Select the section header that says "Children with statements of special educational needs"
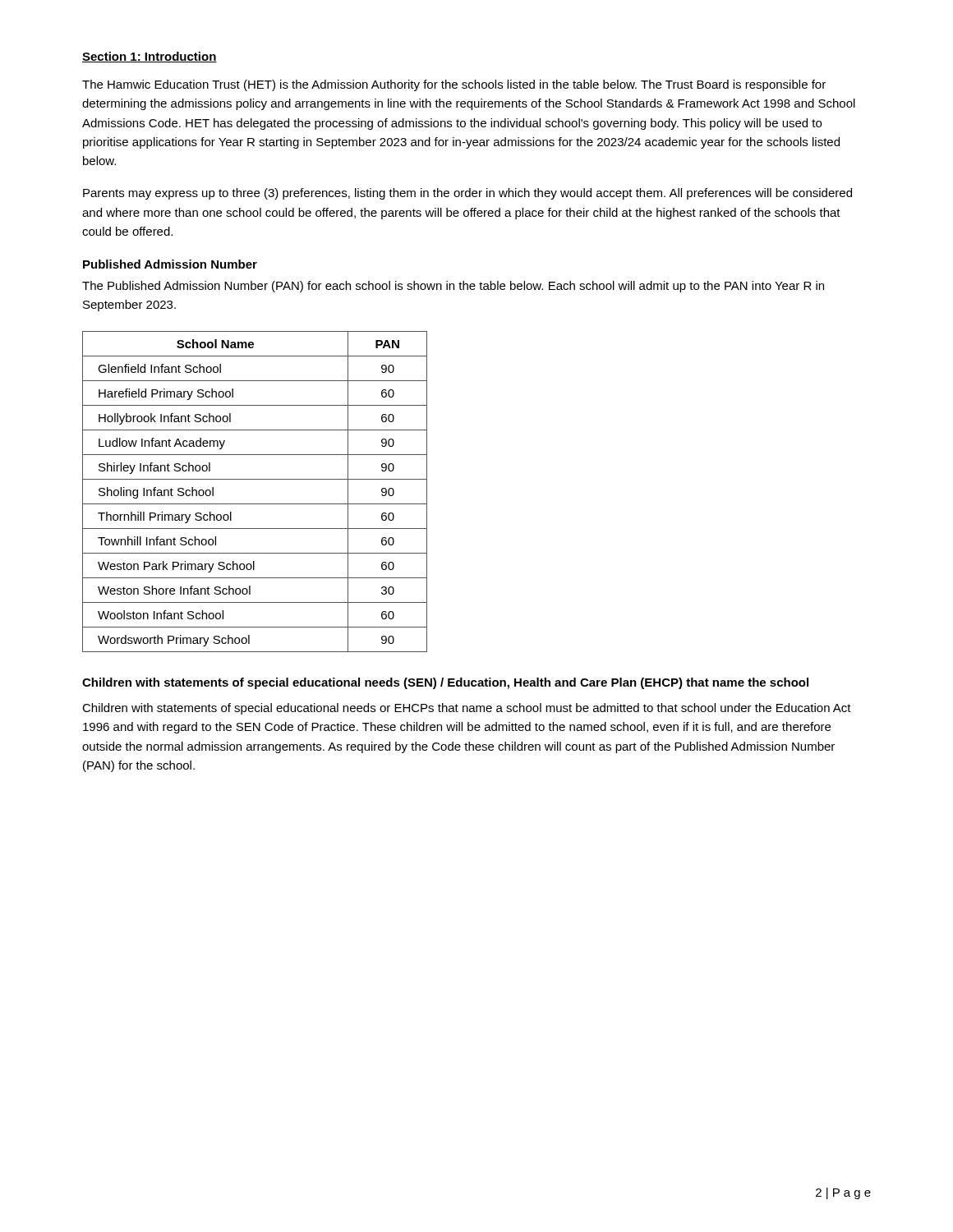The width and height of the screenshot is (953, 1232). [446, 682]
